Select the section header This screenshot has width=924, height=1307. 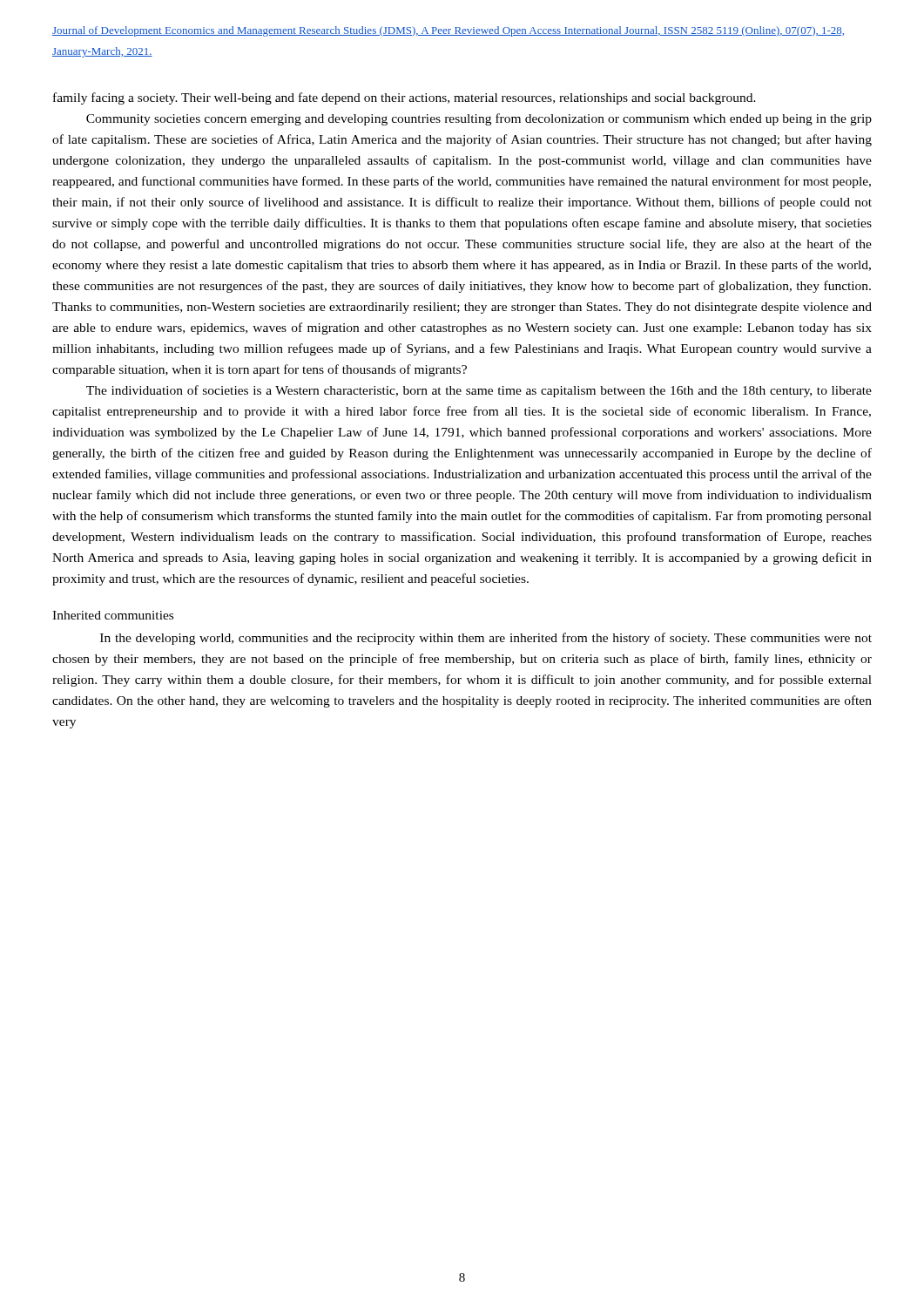462,615
